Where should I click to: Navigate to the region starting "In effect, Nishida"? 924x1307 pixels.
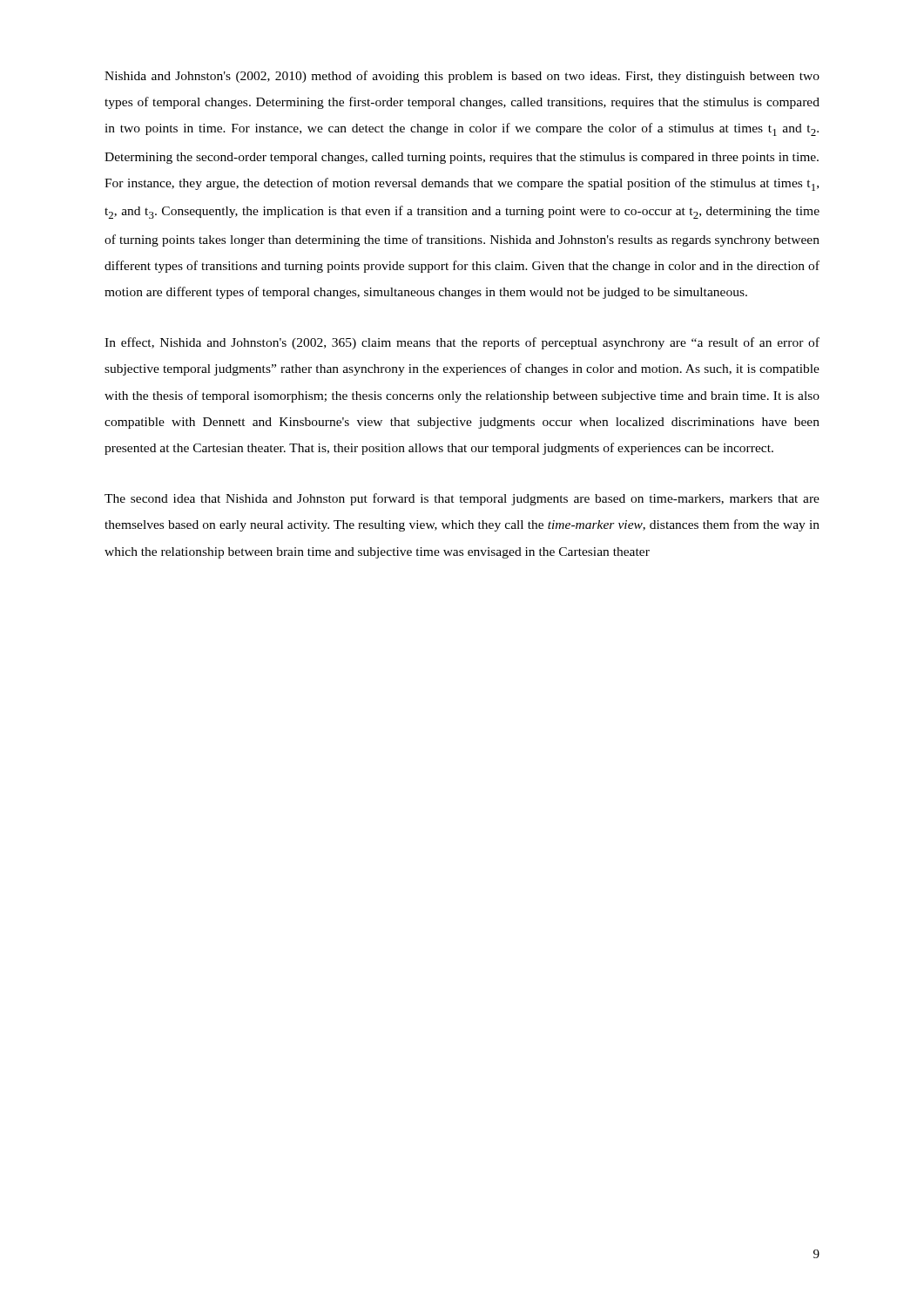[x=462, y=395]
